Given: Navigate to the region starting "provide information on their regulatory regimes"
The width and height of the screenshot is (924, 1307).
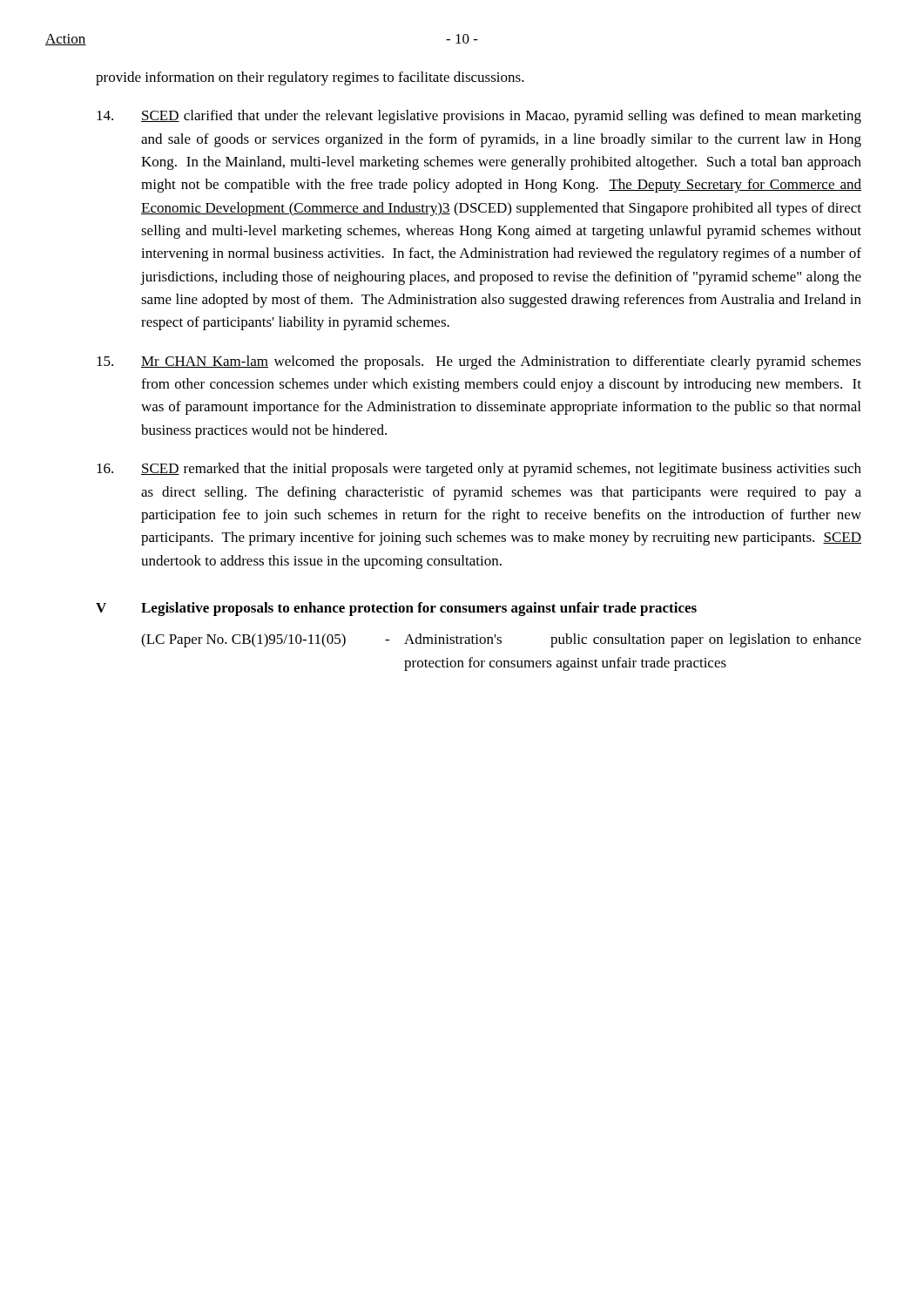Looking at the screenshot, I should tap(310, 77).
